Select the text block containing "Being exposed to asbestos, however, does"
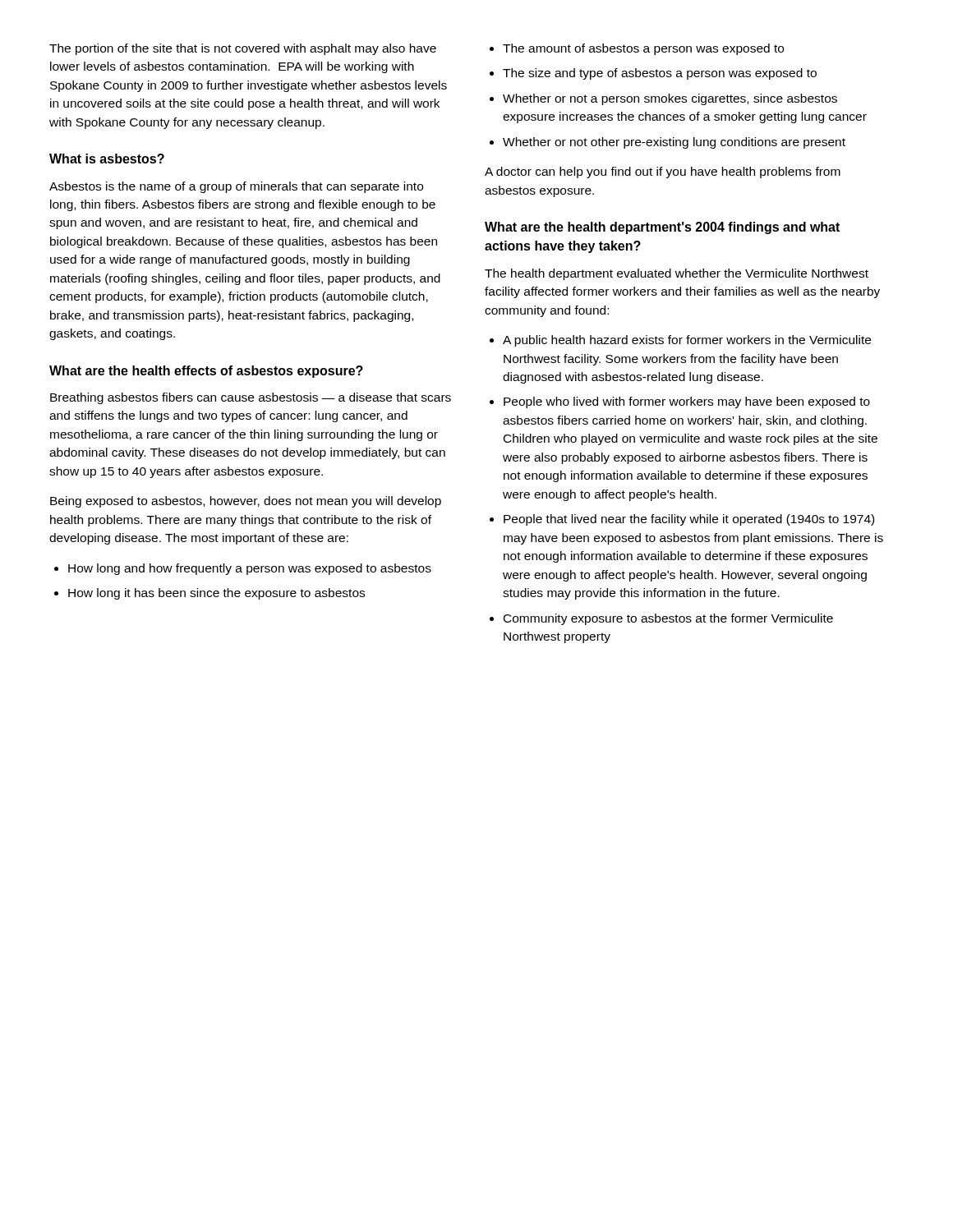This screenshot has height=1232, width=953. [245, 519]
